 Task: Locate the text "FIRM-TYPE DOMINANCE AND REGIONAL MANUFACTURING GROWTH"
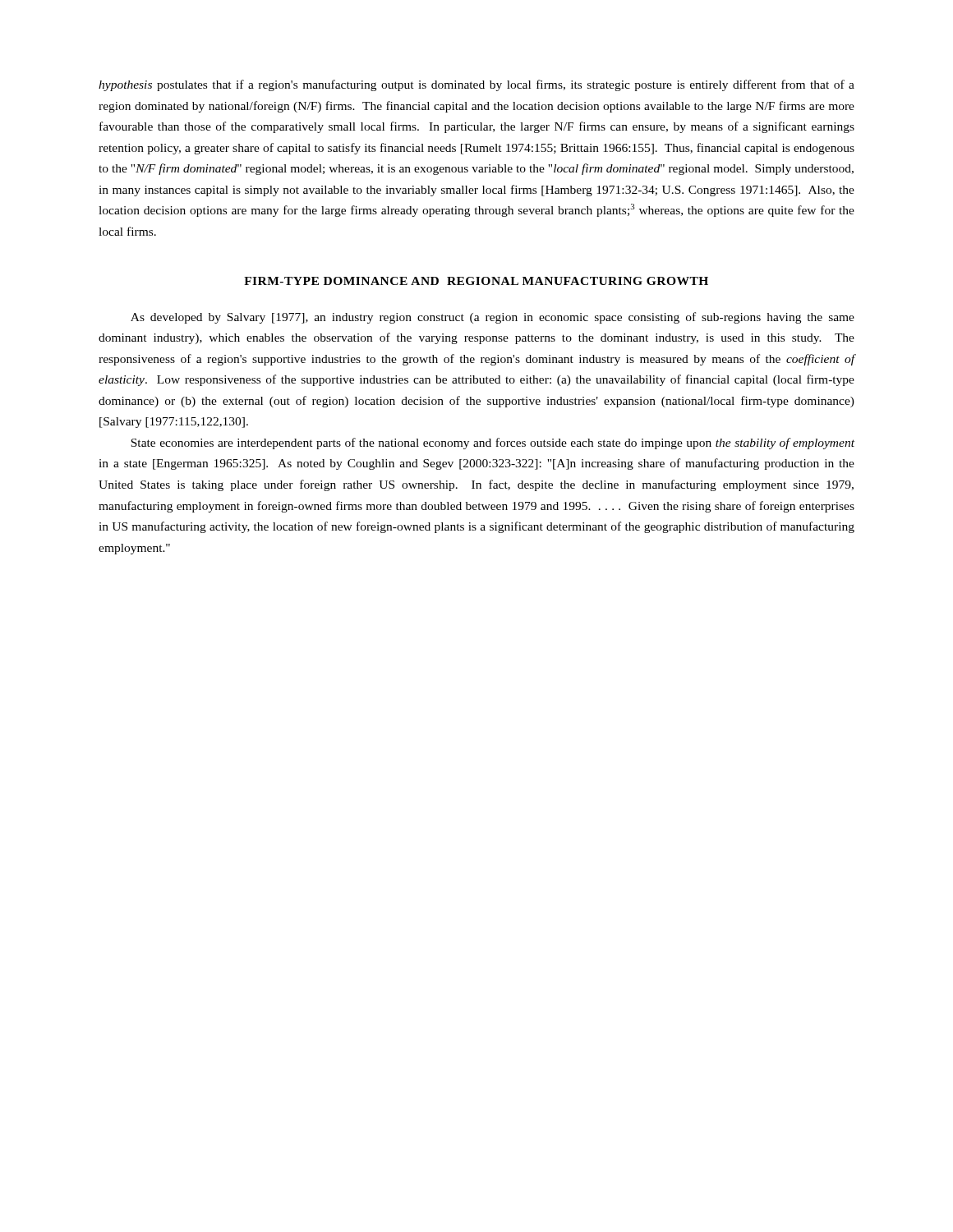(x=476, y=280)
